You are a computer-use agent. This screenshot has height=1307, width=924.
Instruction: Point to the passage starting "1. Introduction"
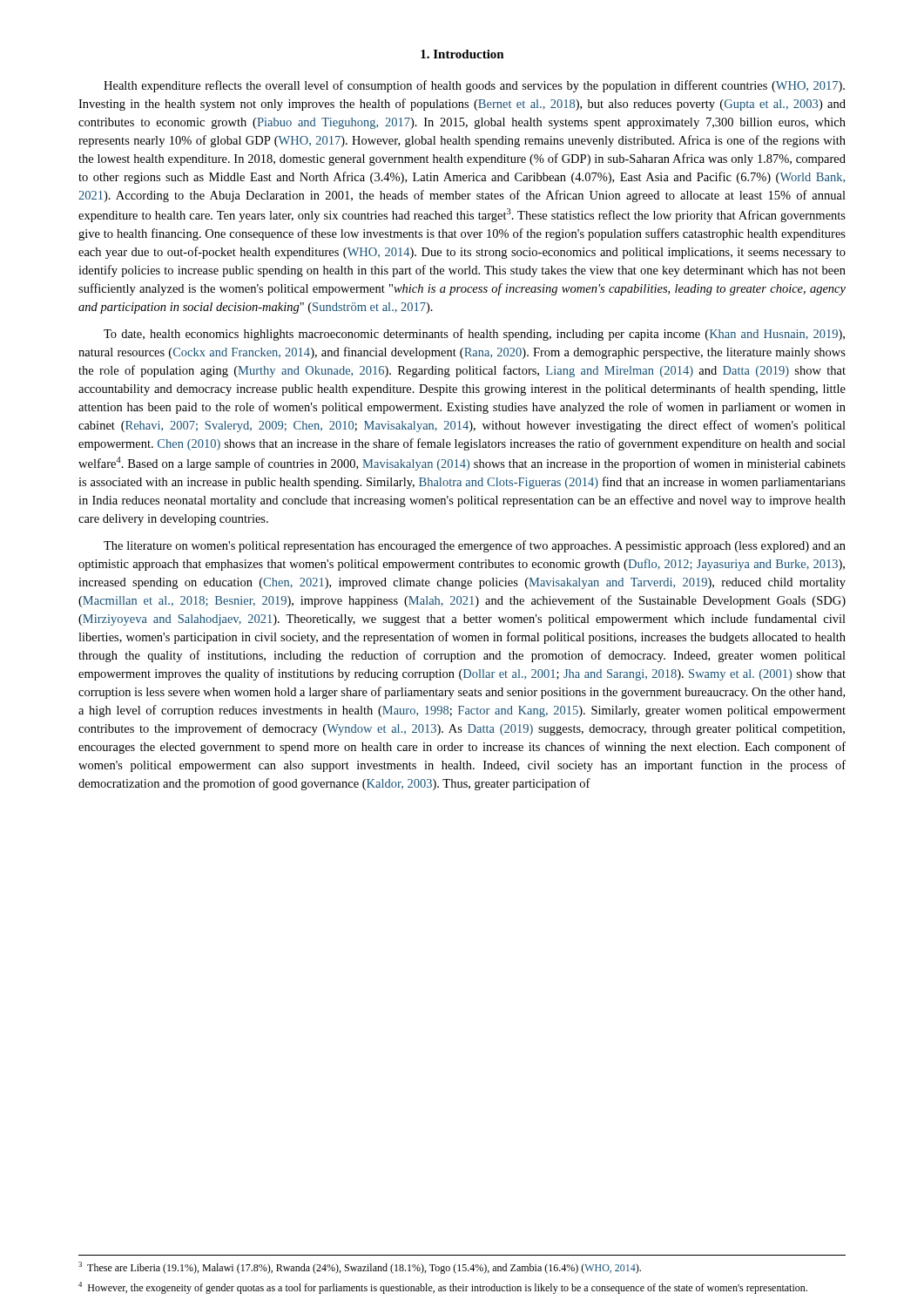[462, 54]
